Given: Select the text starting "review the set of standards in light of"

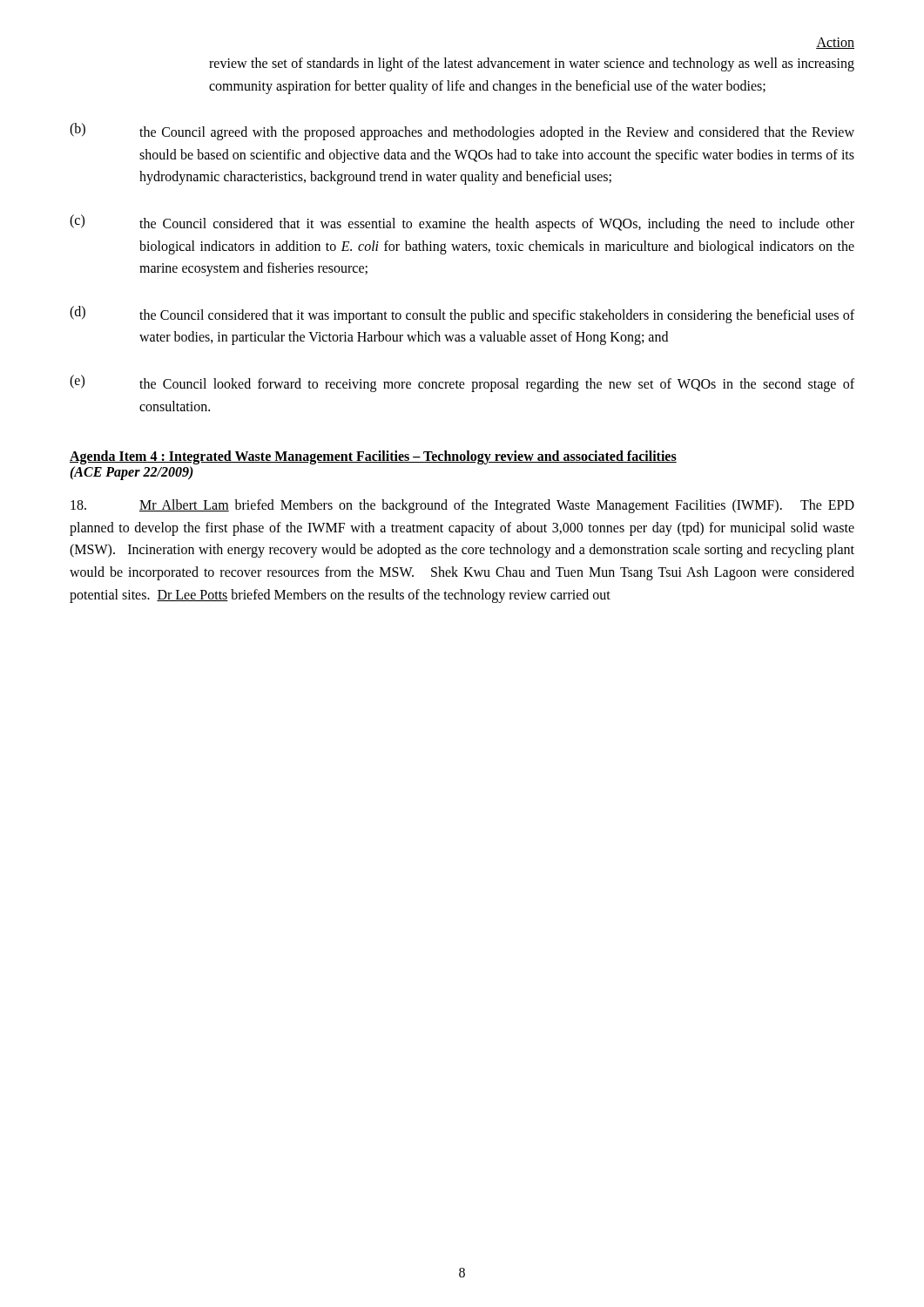Looking at the screenshot, I should coord(532,74).
